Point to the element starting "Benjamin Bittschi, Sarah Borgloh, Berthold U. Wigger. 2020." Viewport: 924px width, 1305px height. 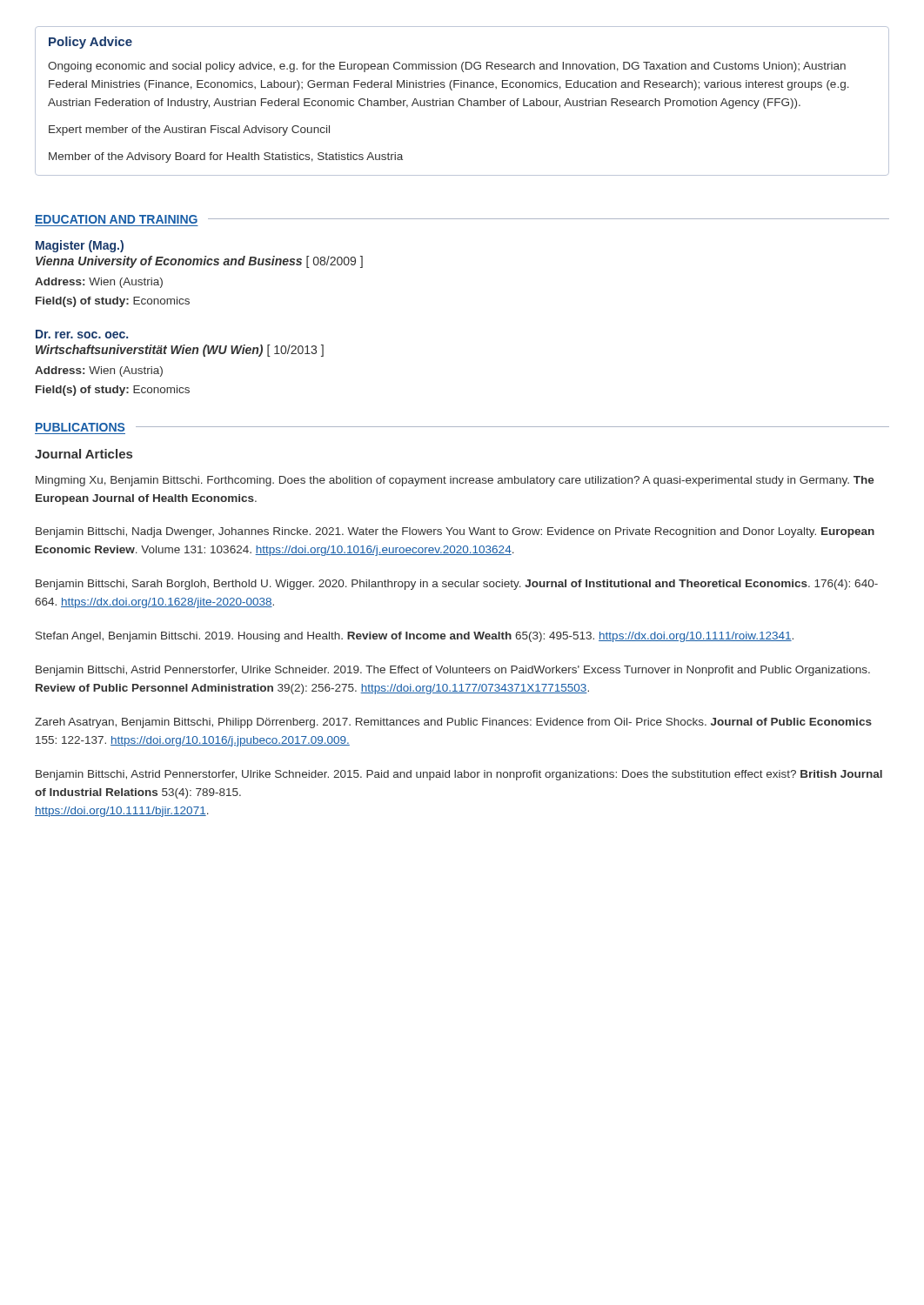(456, 593)
